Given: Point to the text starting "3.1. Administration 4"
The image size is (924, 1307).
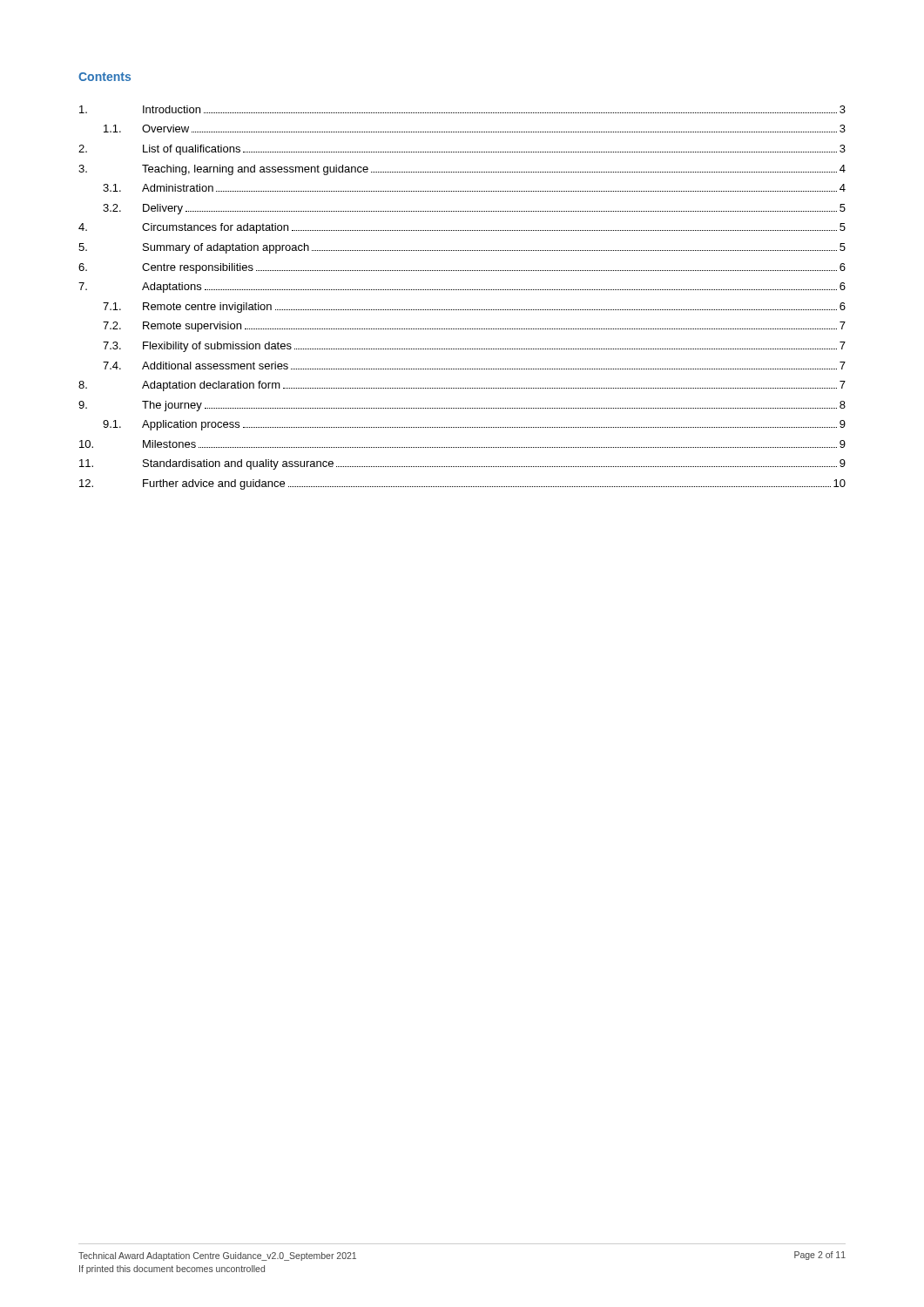Looking at the screenshot, I should (x=462, y=188).
